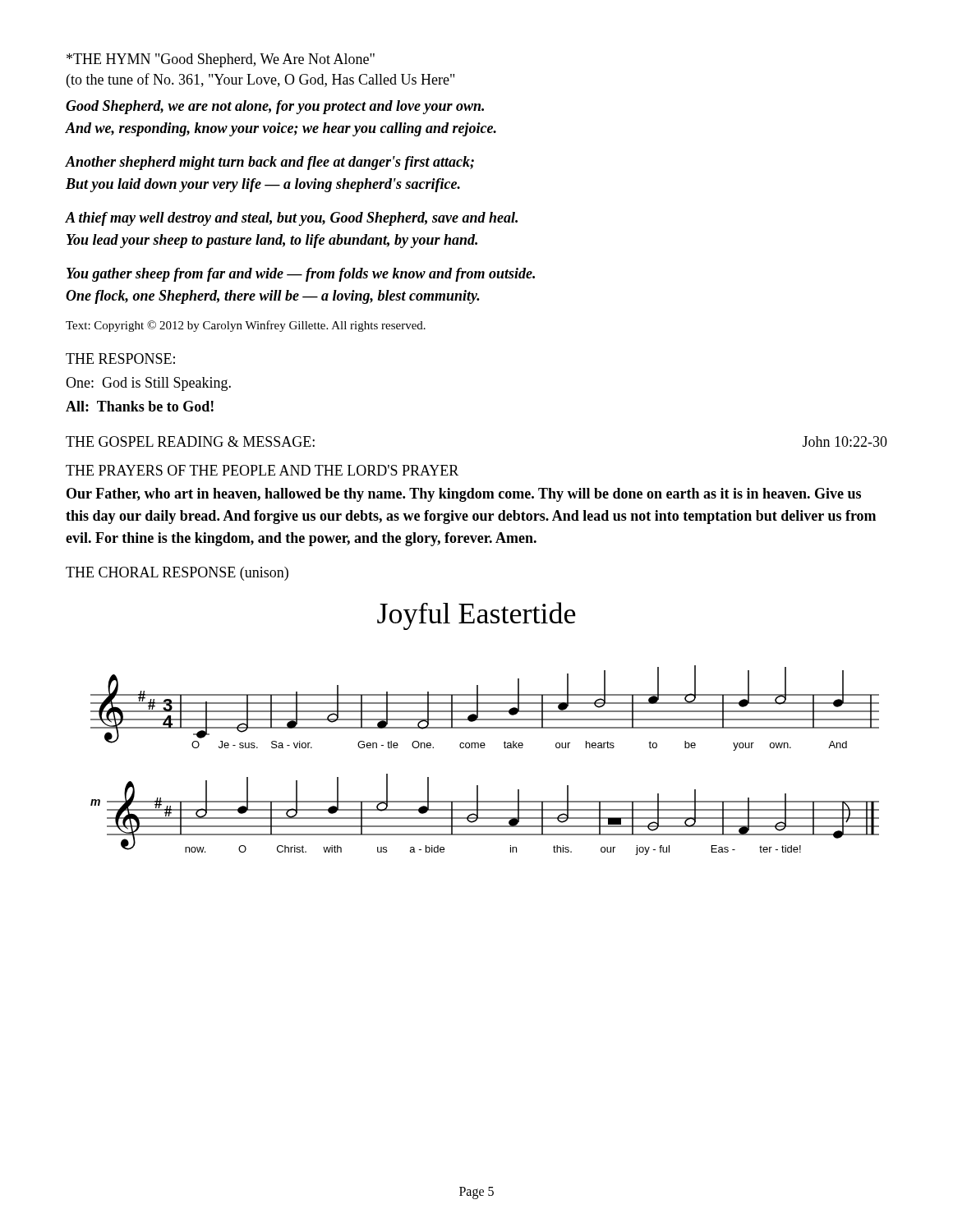
Task: Select the text block with the text "Good Shepherd, we are not"
Action: pyautogui.click(x=281, y=117)
